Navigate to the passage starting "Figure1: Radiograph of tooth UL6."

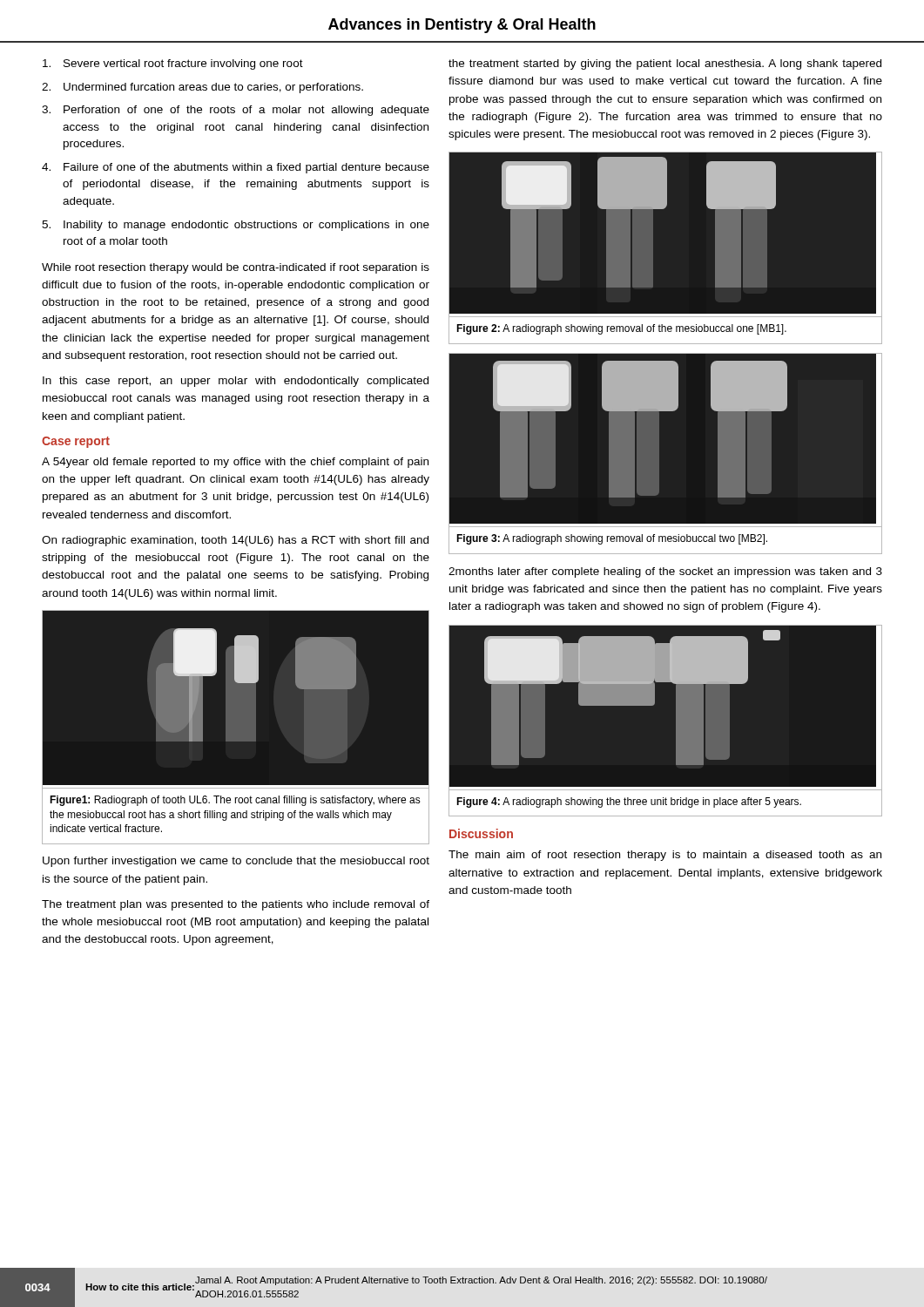(x=235, y=814)
